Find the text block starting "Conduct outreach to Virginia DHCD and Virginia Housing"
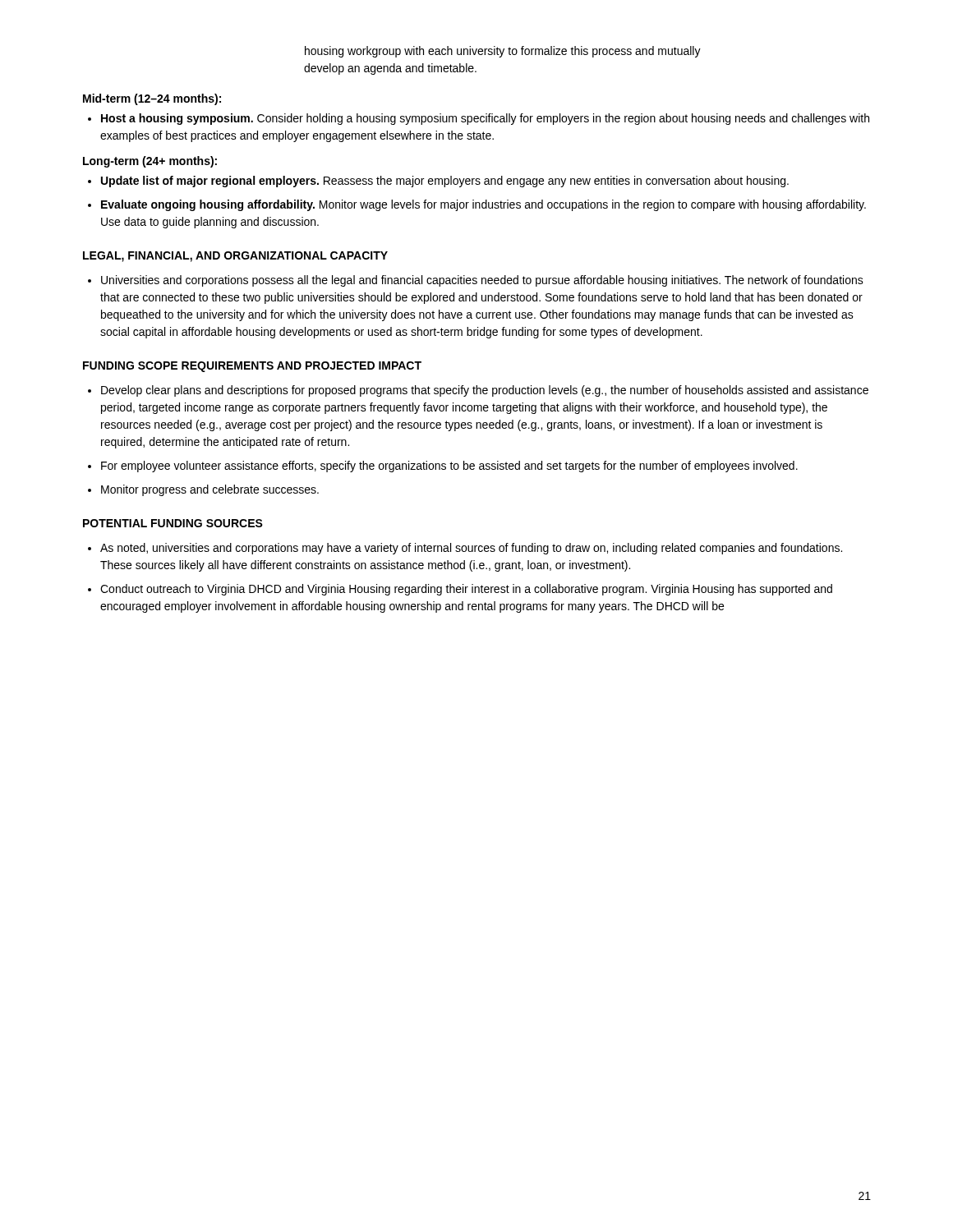Image resolution: width=953 pixels, height=1232 pixels. click(467, 598)
